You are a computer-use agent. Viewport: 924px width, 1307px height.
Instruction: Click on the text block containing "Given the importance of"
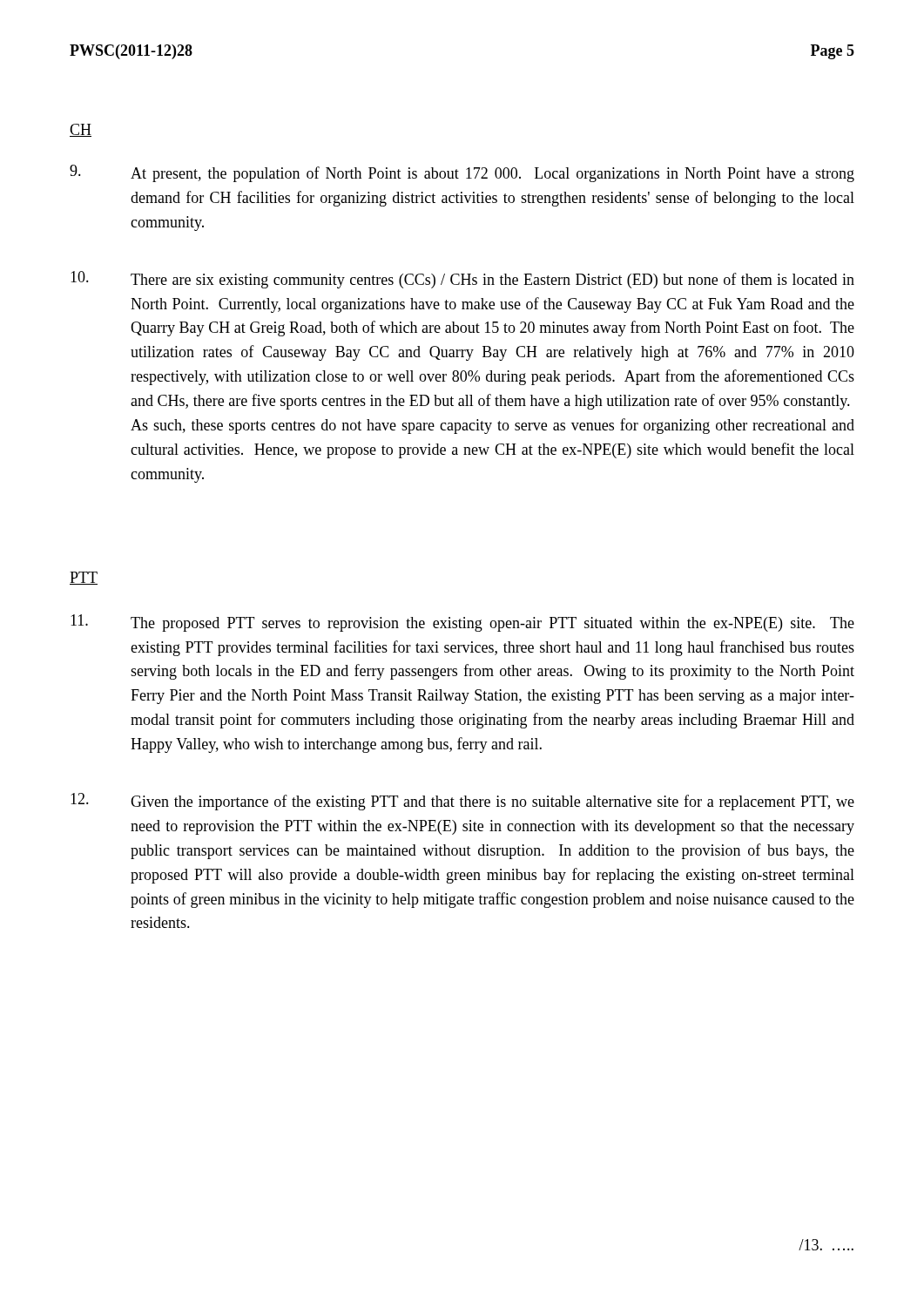point(462,863)
